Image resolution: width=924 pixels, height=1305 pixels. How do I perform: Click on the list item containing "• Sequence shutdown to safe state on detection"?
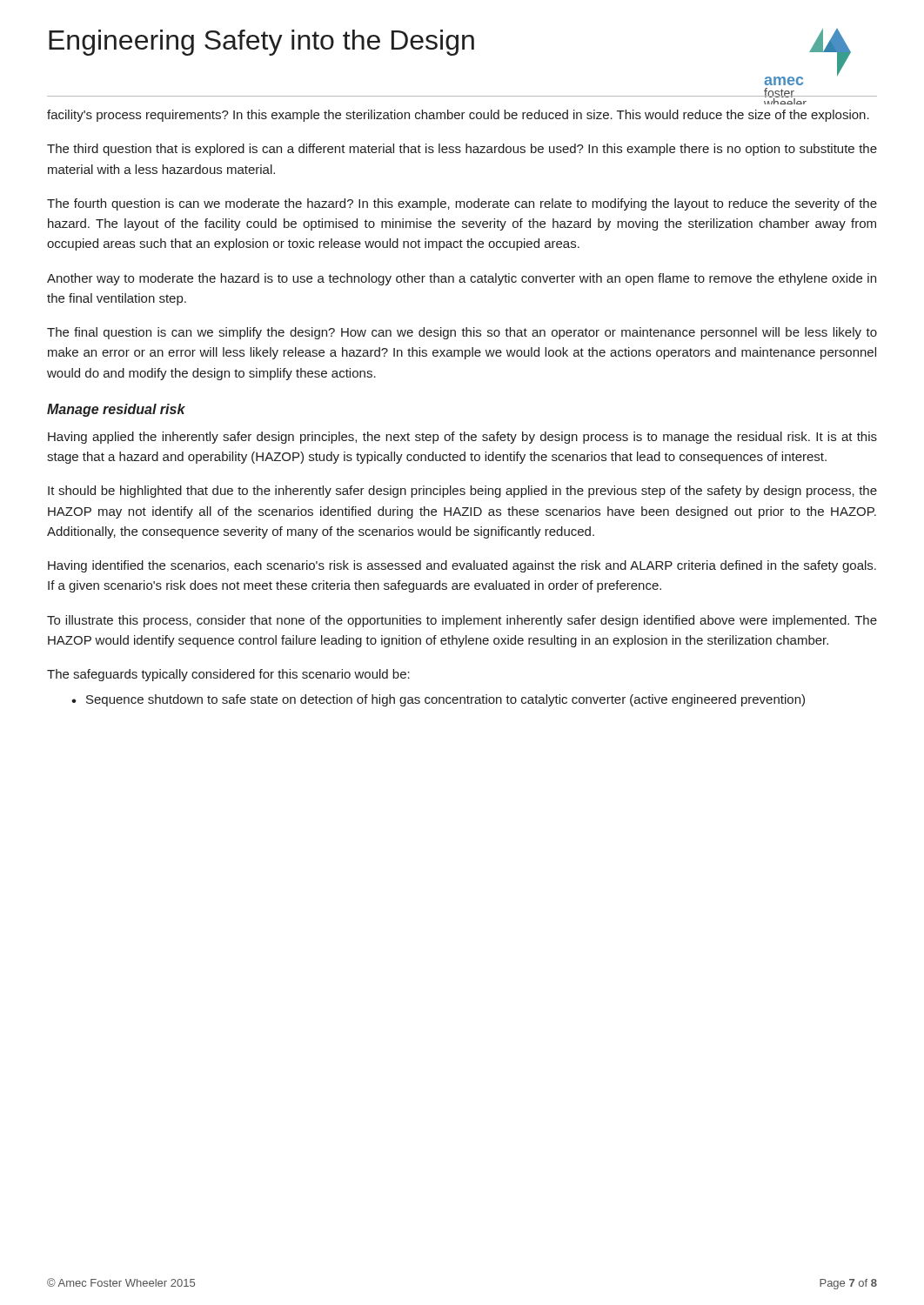tap(438, 701)
